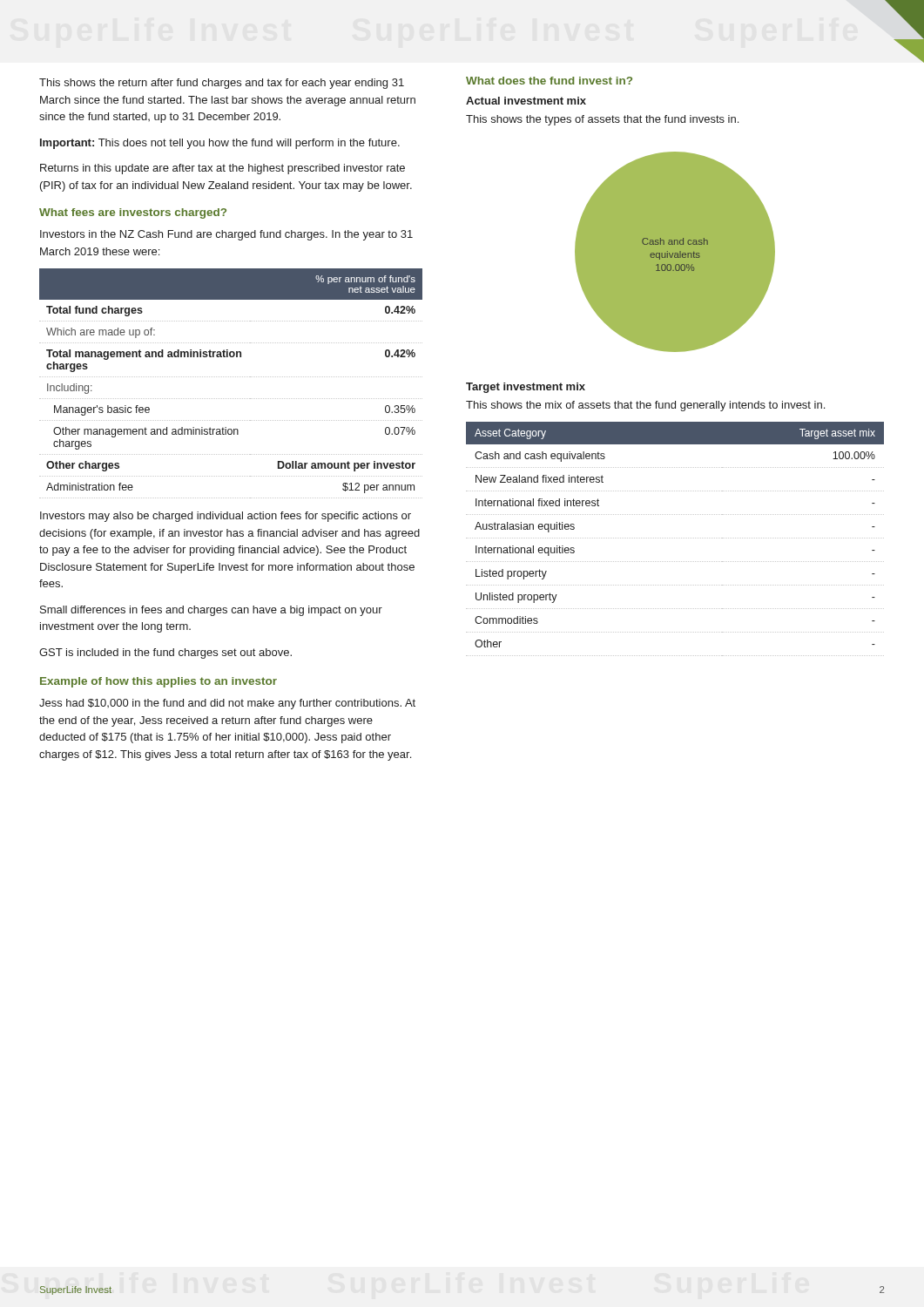Select the pie chart

click(x=675, y=253)
